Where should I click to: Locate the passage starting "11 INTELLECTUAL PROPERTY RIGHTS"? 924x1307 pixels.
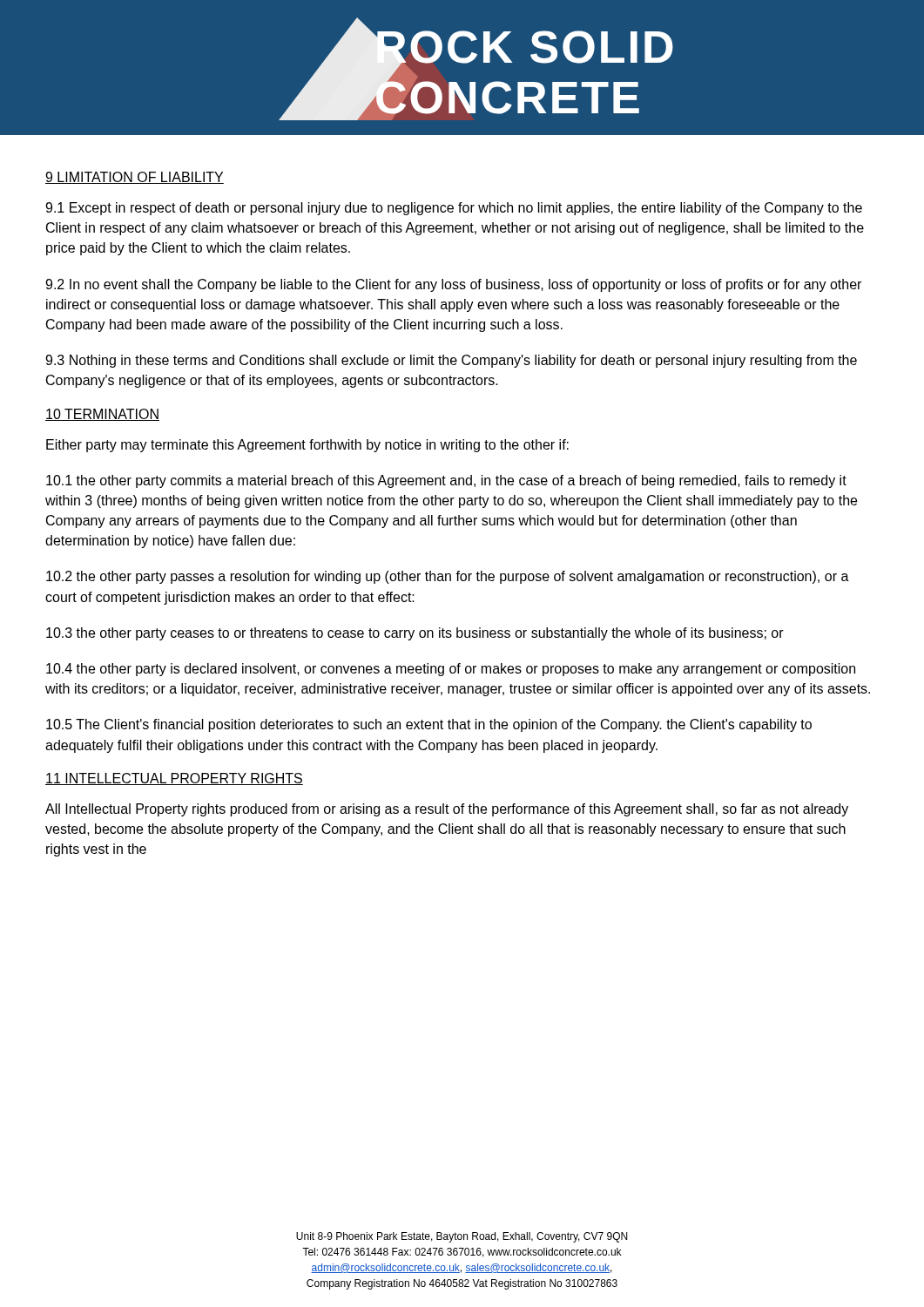click(x=174, y=778)
